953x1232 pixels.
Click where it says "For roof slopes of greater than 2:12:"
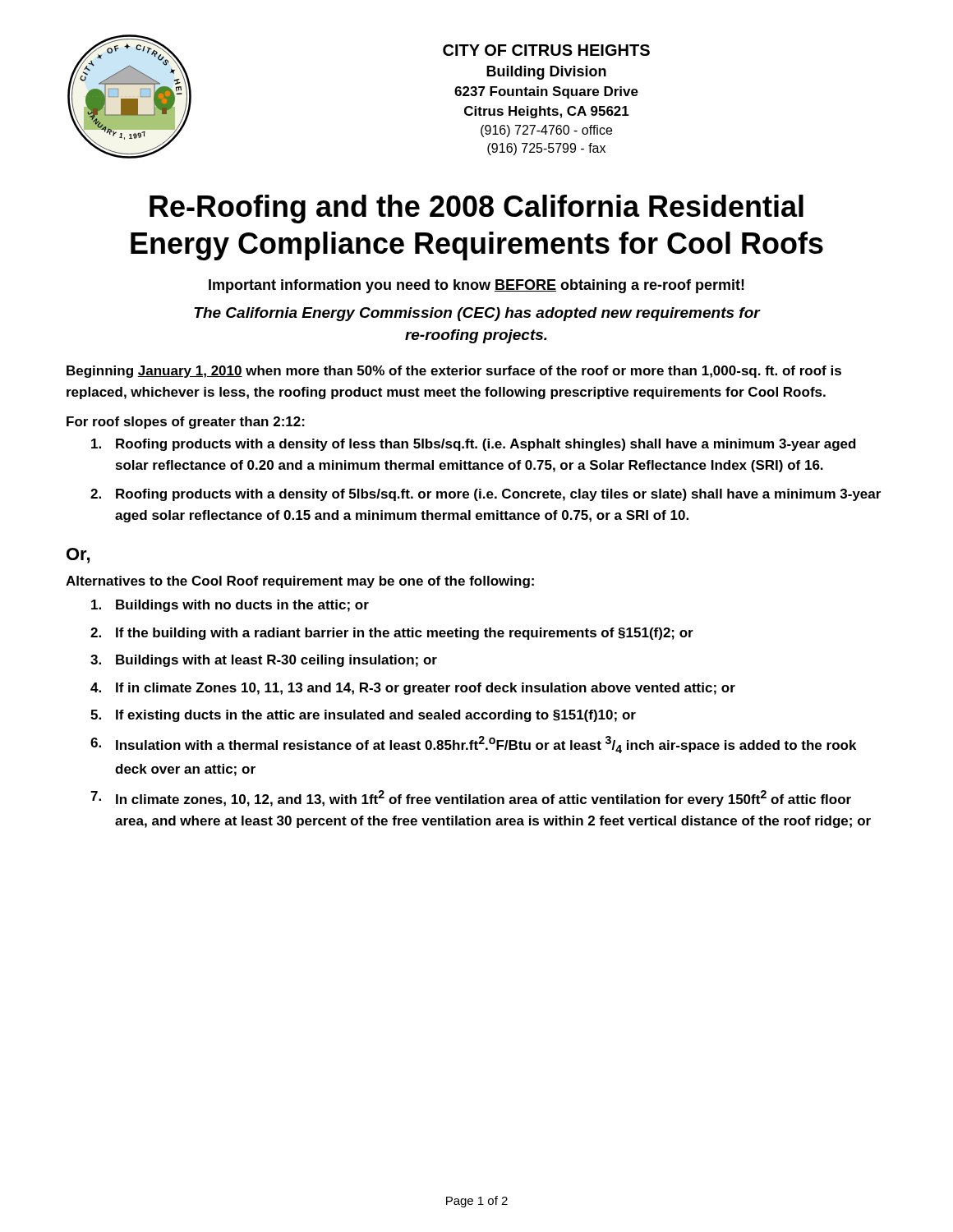(186, 422)
